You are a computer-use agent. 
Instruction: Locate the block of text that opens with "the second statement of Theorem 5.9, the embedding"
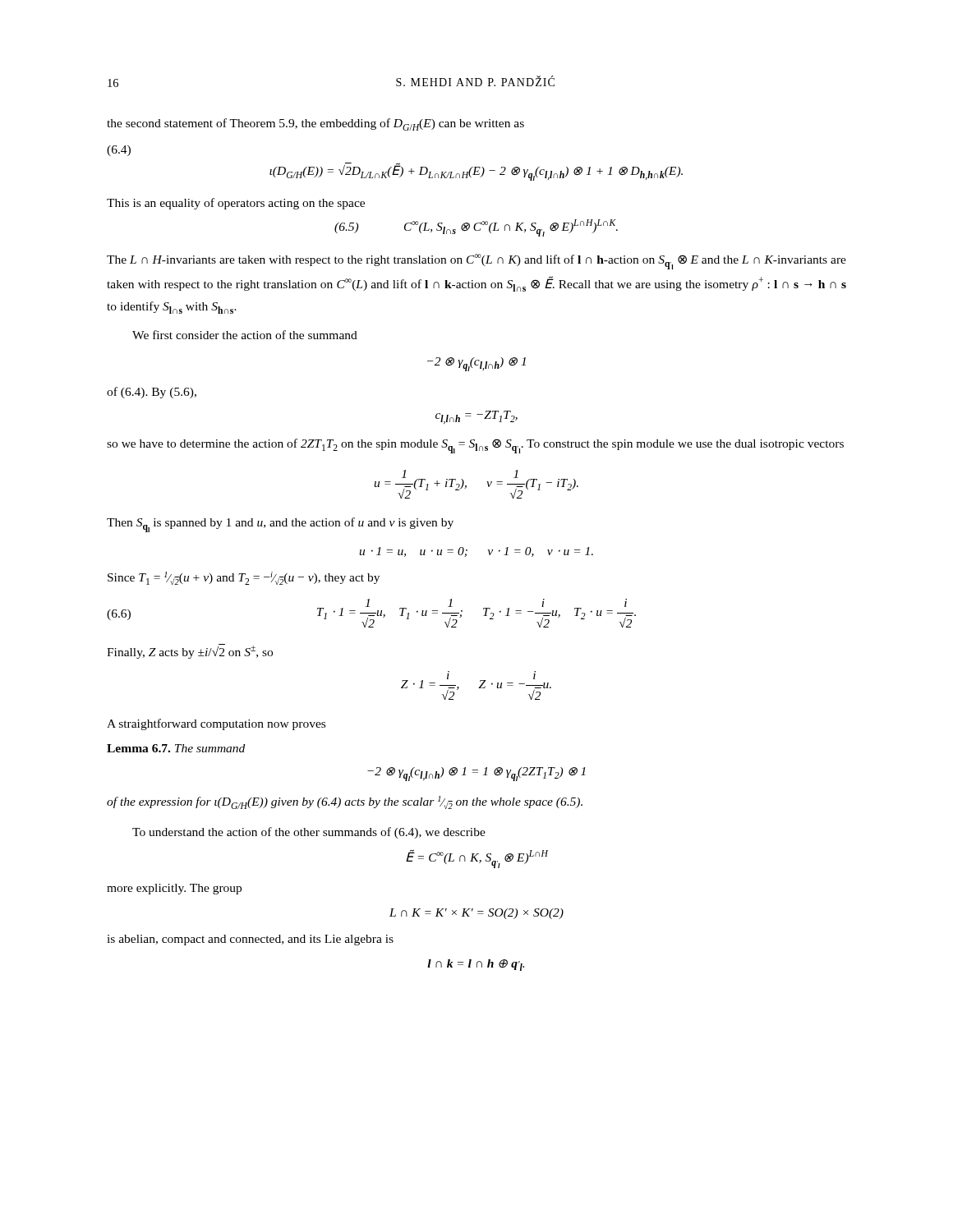coord(476,125)
